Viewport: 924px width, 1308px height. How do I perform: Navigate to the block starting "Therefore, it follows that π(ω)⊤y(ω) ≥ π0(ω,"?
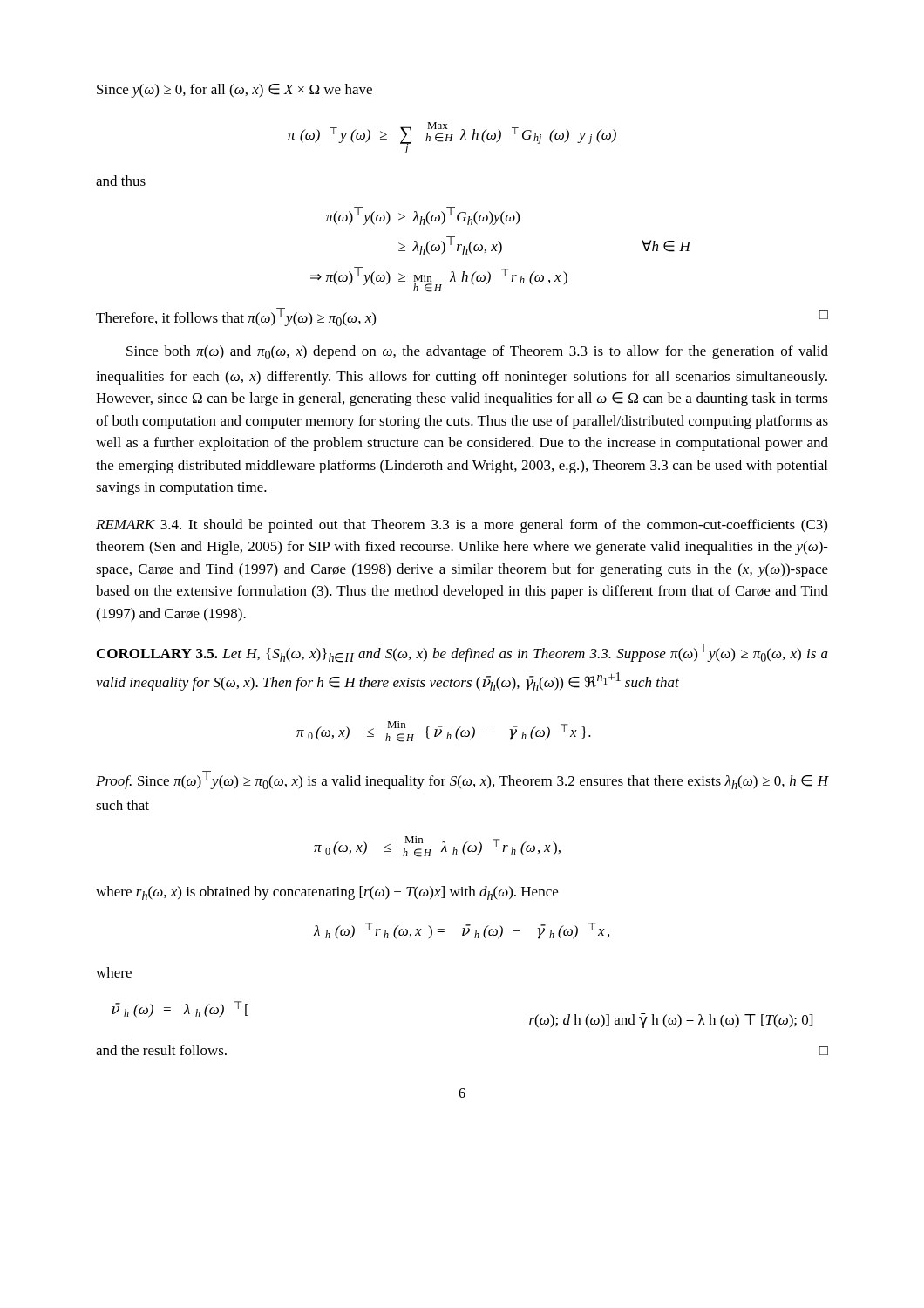click(x=238, y=317)
